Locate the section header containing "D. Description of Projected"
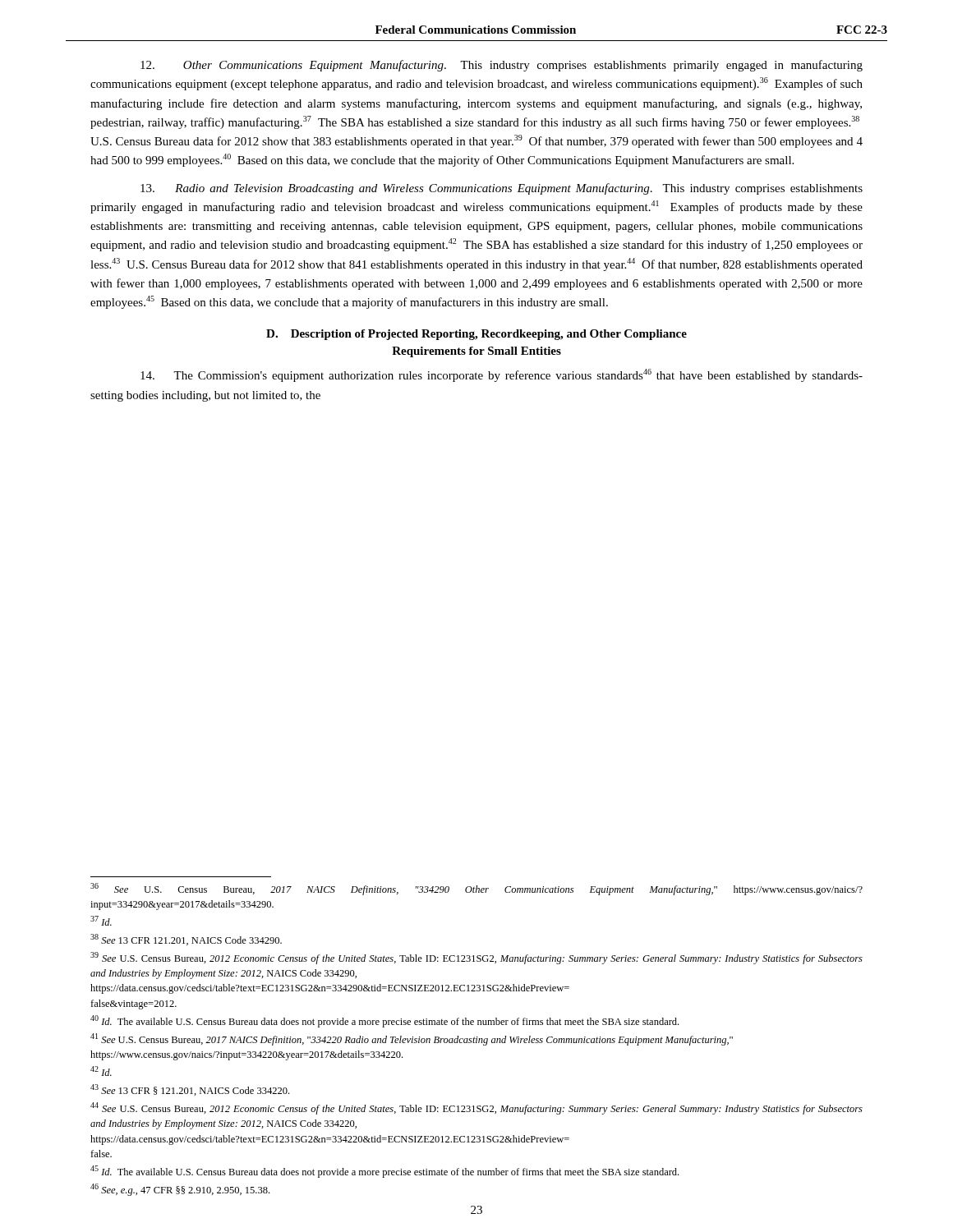This screenshot has width=953, height=1232. [476, 342]
